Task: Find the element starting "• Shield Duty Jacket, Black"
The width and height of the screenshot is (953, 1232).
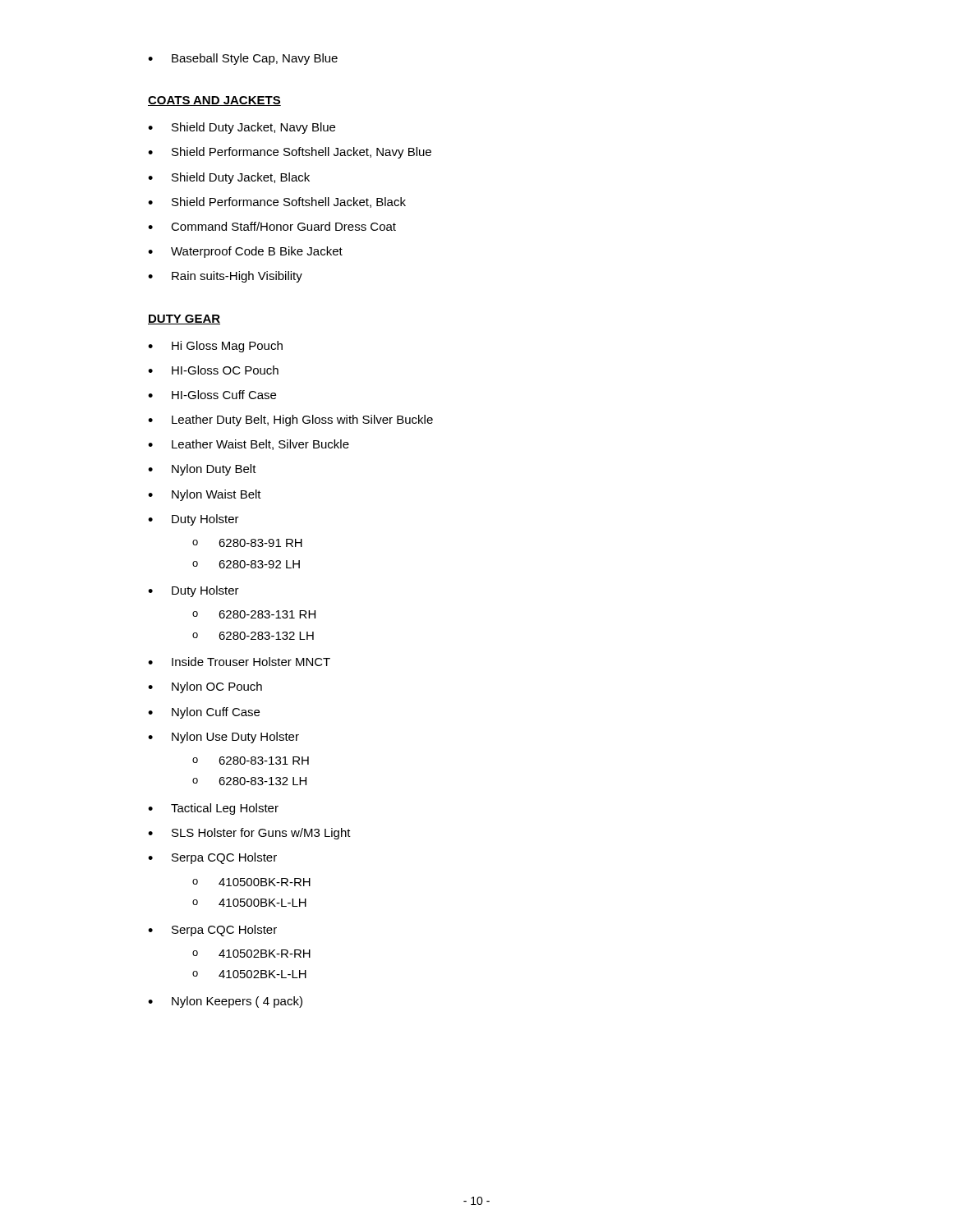Action: [x=229, y=178]
